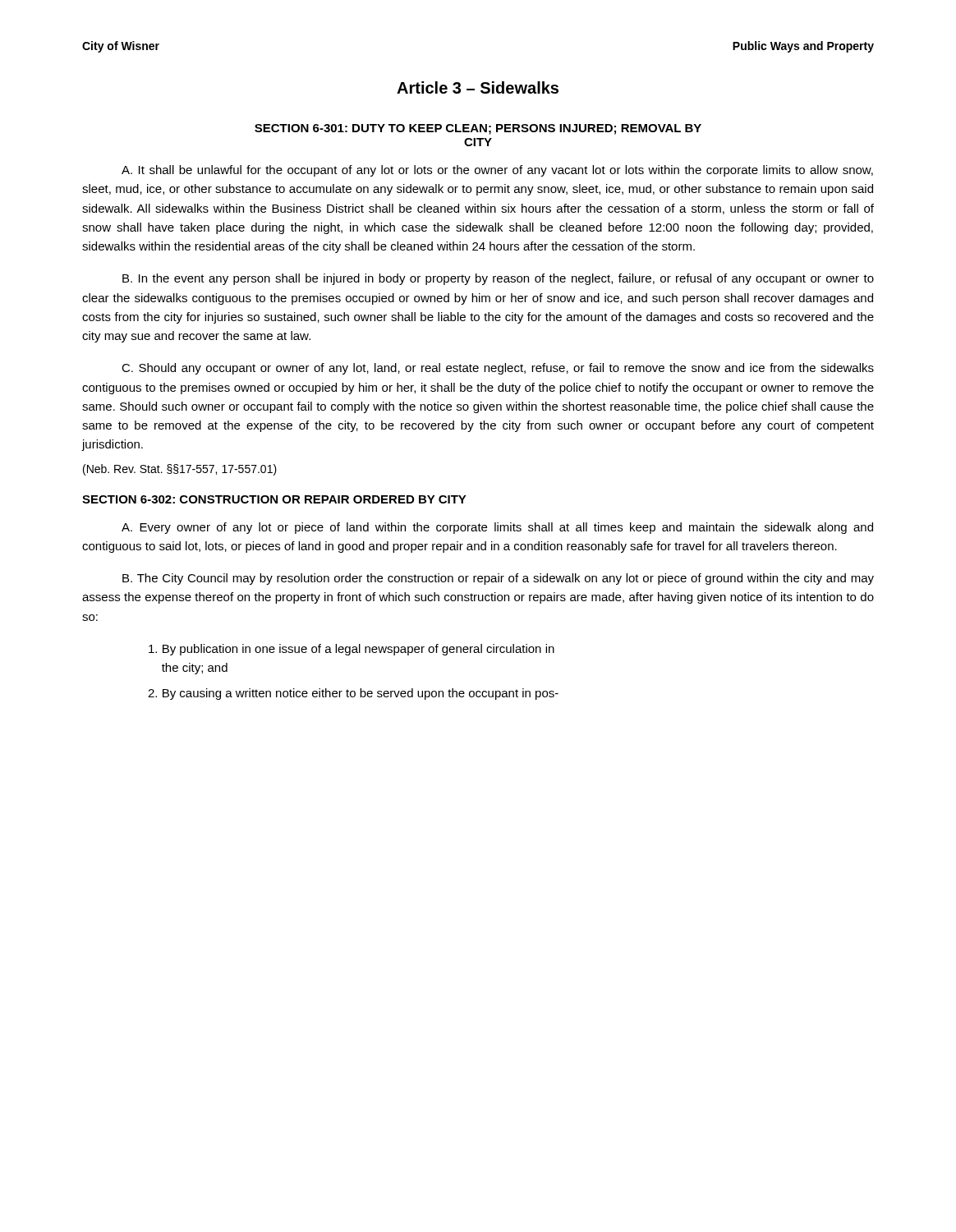956x1232 pixels.
Task: Locate the block of text that opens with "2. By causing a written notice either to"
Action: click(353, 693)
